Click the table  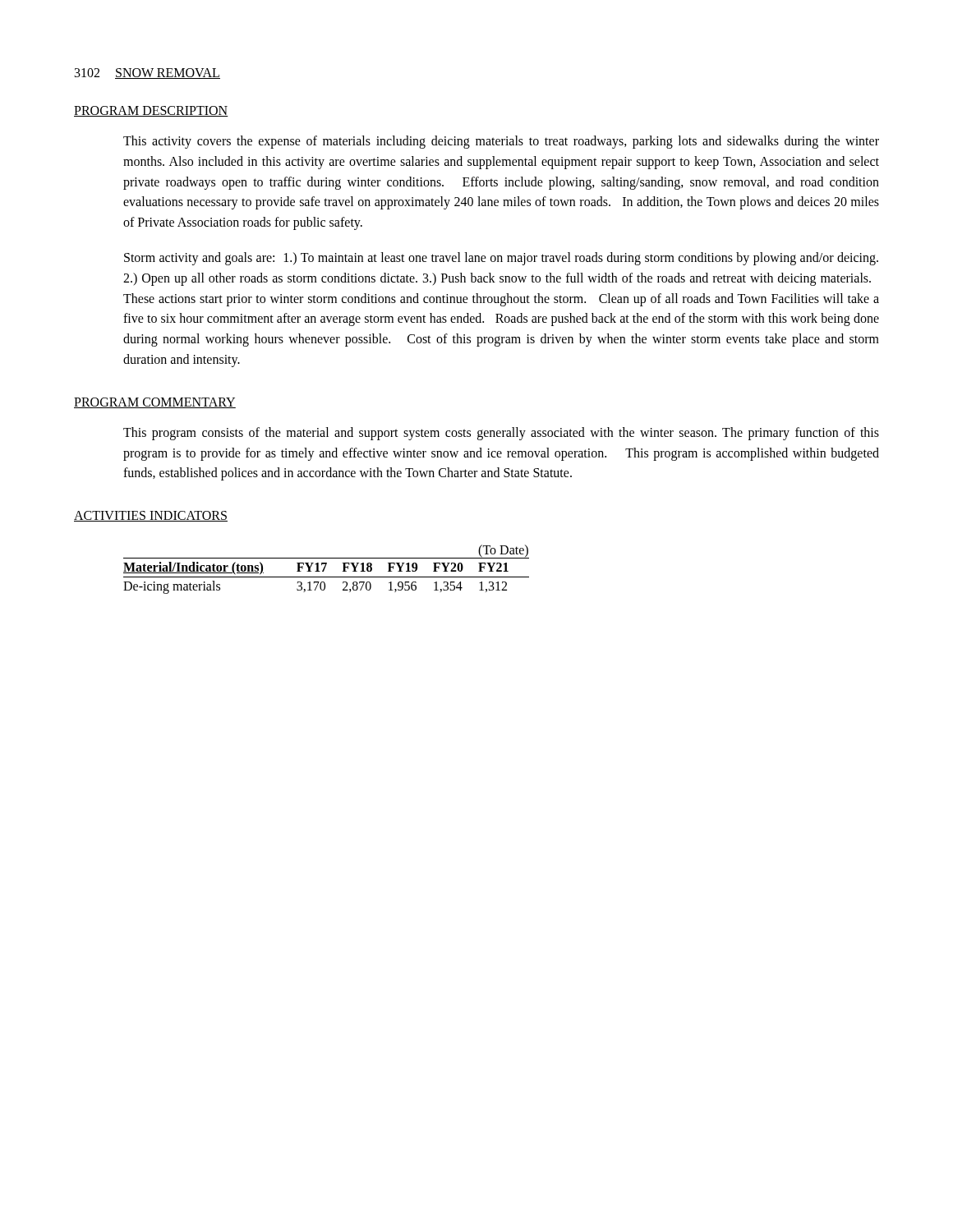coord(501,569)
